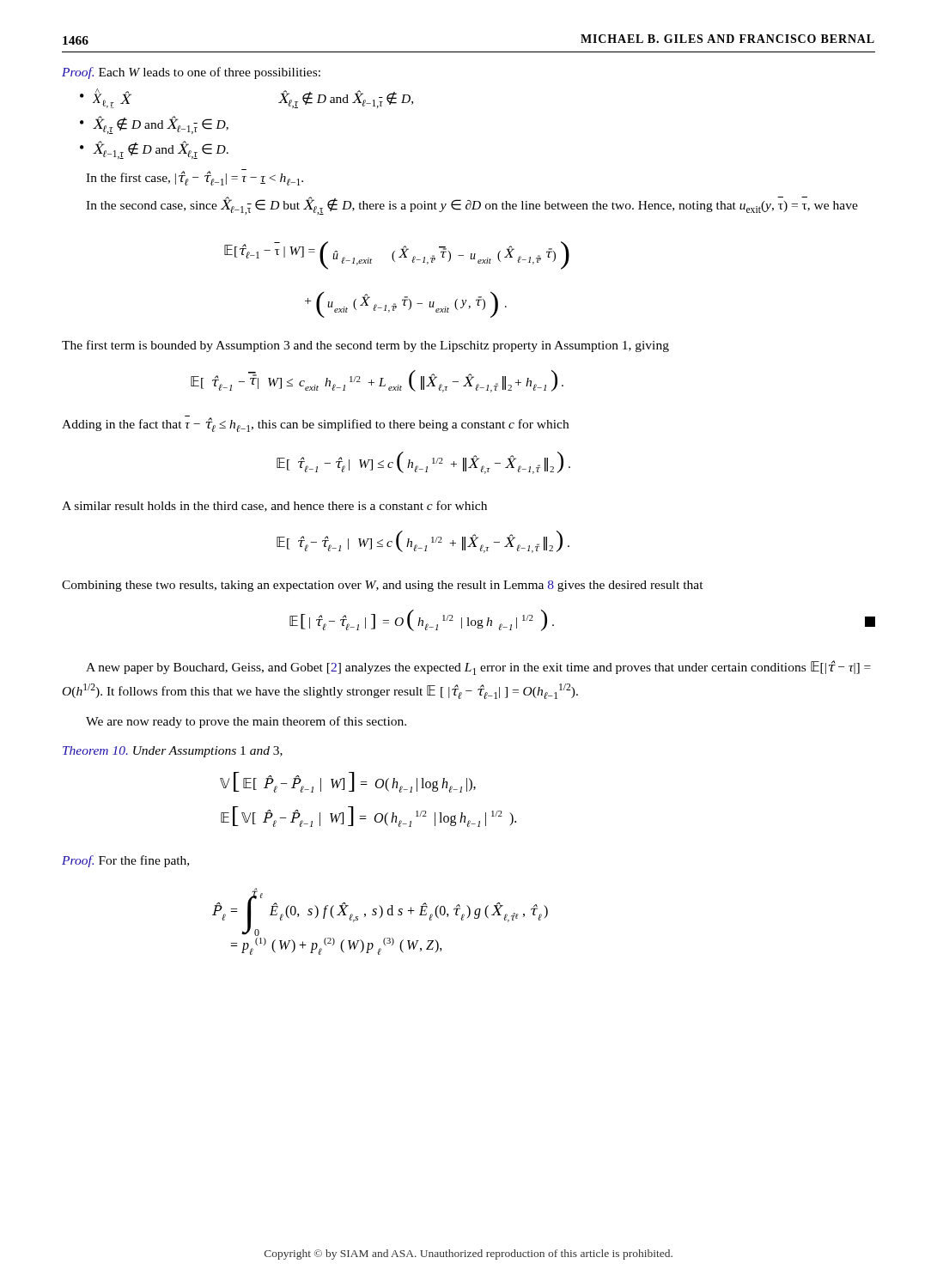Click on the formula that reads "𝕍 [ 𝔼[ P̂ ℓ − P̂ ℓ−1"
The width and height of the screenshot is (937, 1288).
pyautogui.click(x=468, y=802)
